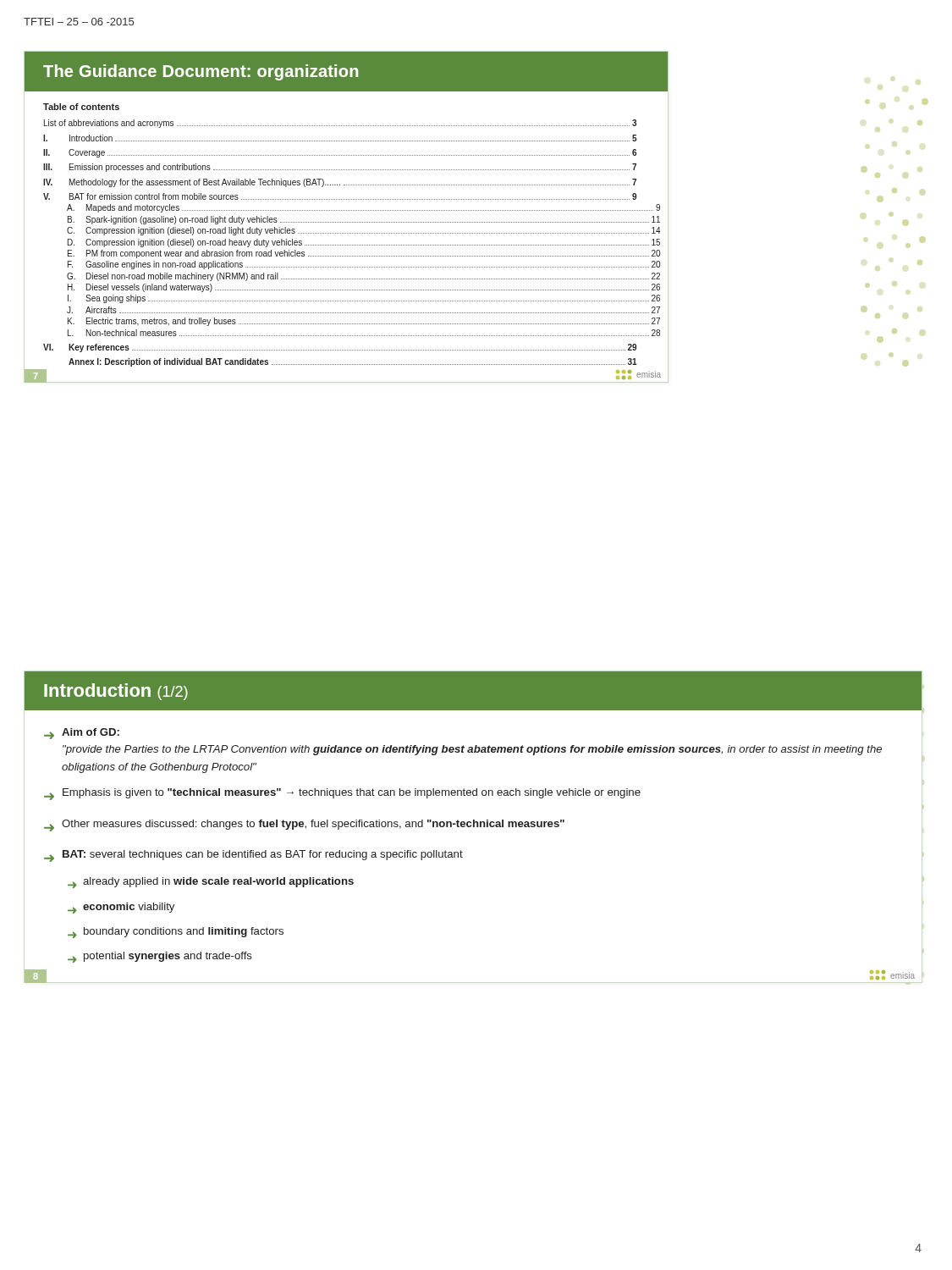Point to the passage starting "➜ Other measures discussed: changes to fuel"

coord(304,827)
